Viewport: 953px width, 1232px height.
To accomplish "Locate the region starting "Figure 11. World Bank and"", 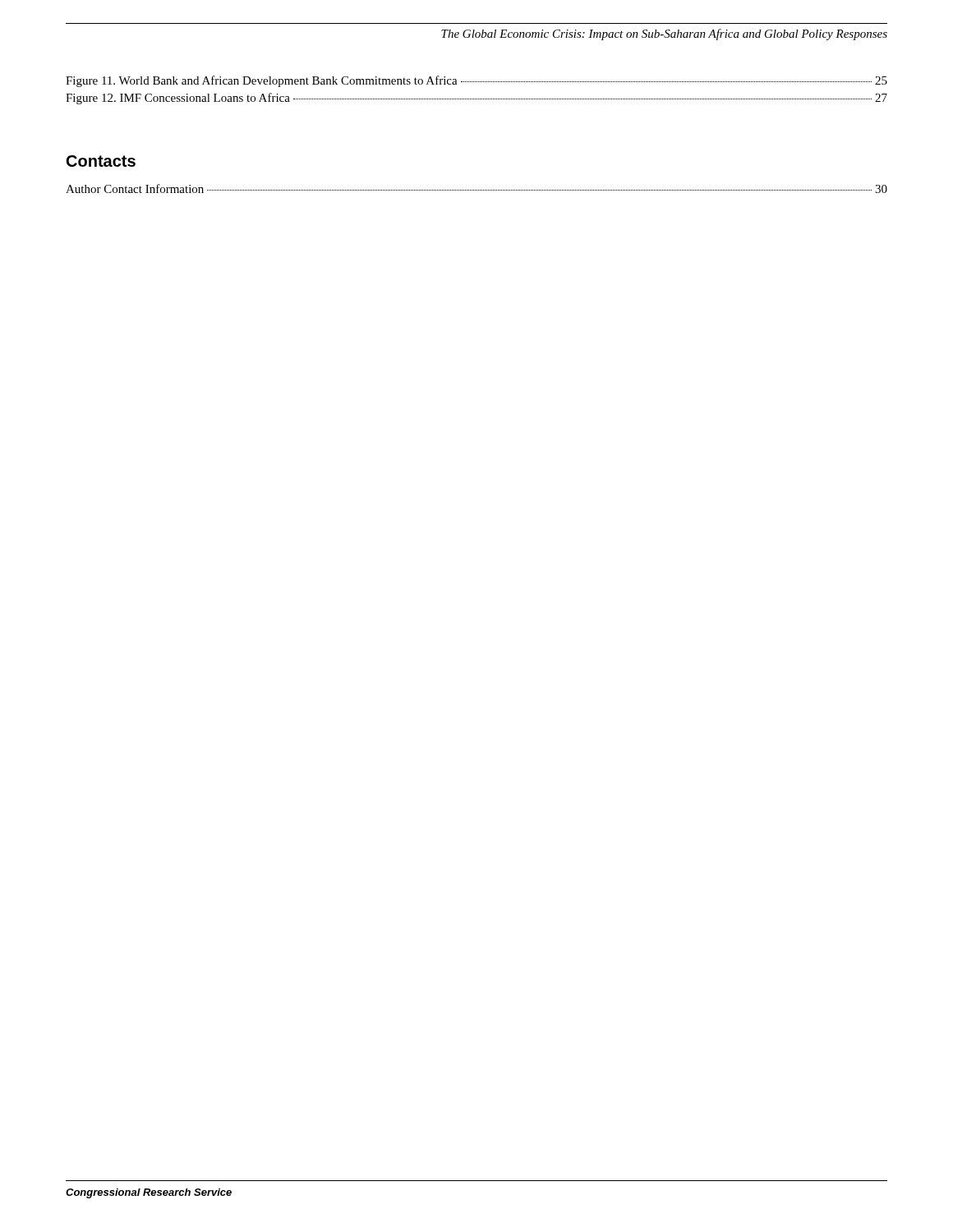I will 476,90.
